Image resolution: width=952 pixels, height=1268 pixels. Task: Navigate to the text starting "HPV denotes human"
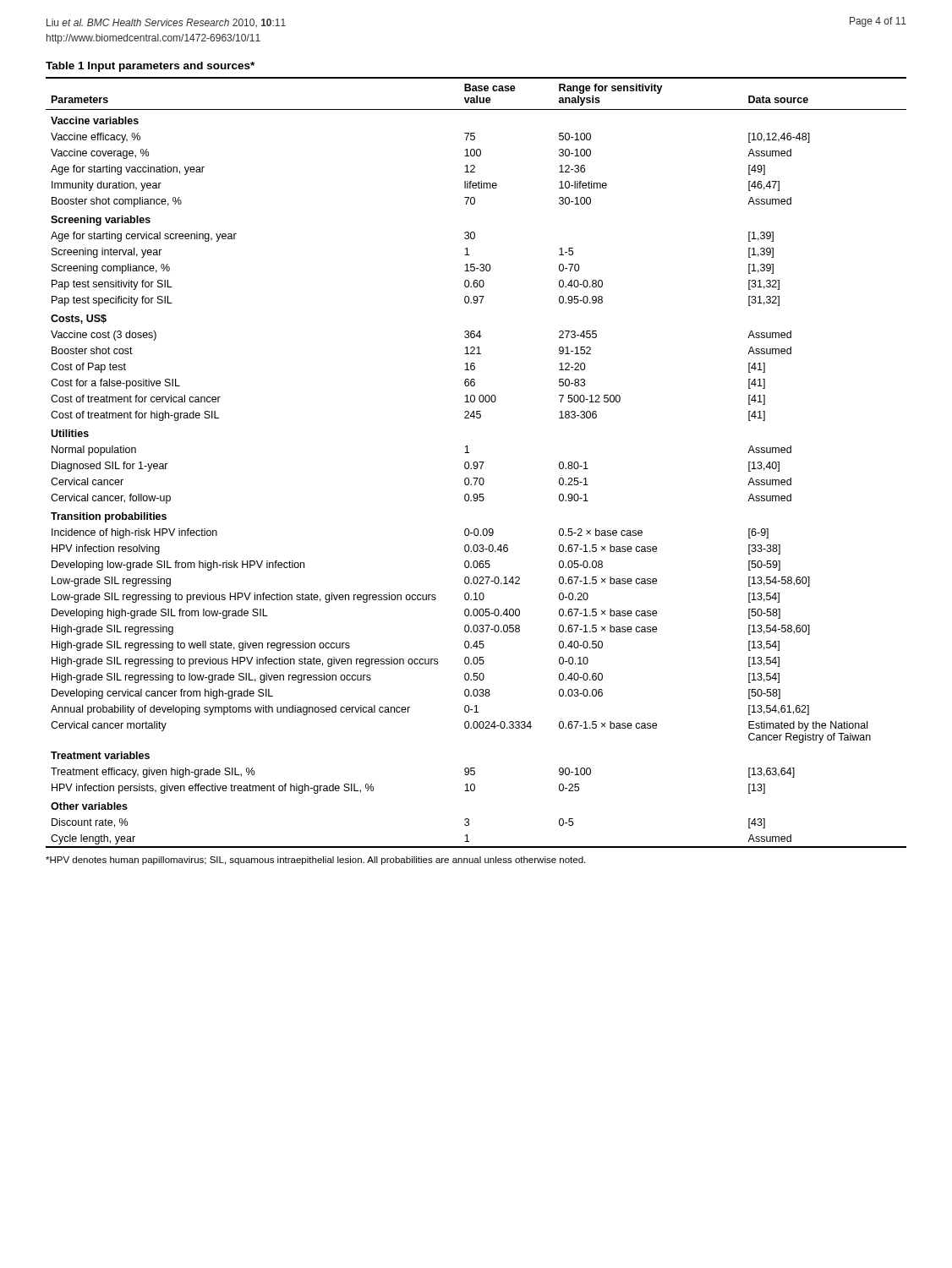pos(316,860)
